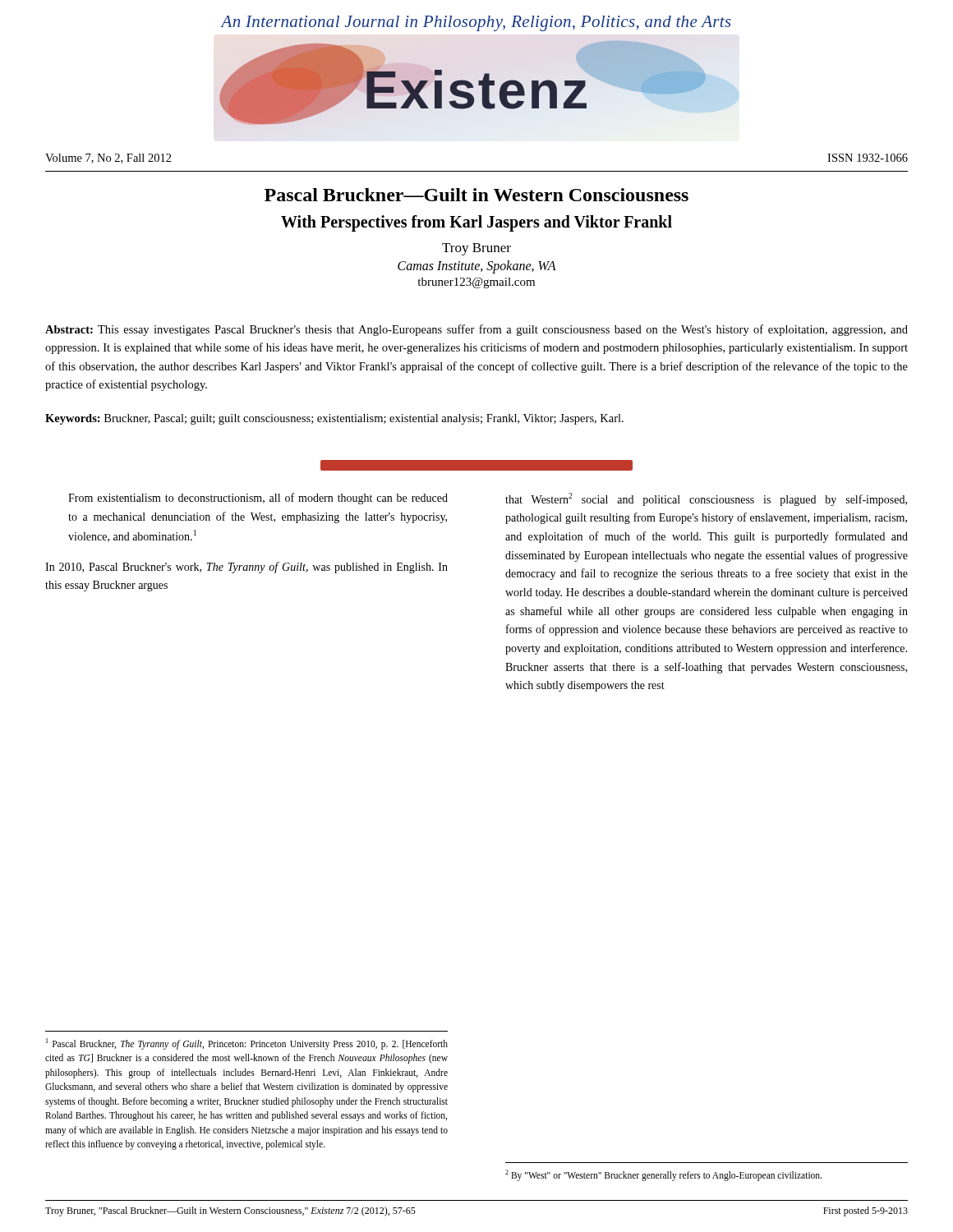This screenshot has height=1232, width=953.
Task: Locate the logo
Action: 476,88
